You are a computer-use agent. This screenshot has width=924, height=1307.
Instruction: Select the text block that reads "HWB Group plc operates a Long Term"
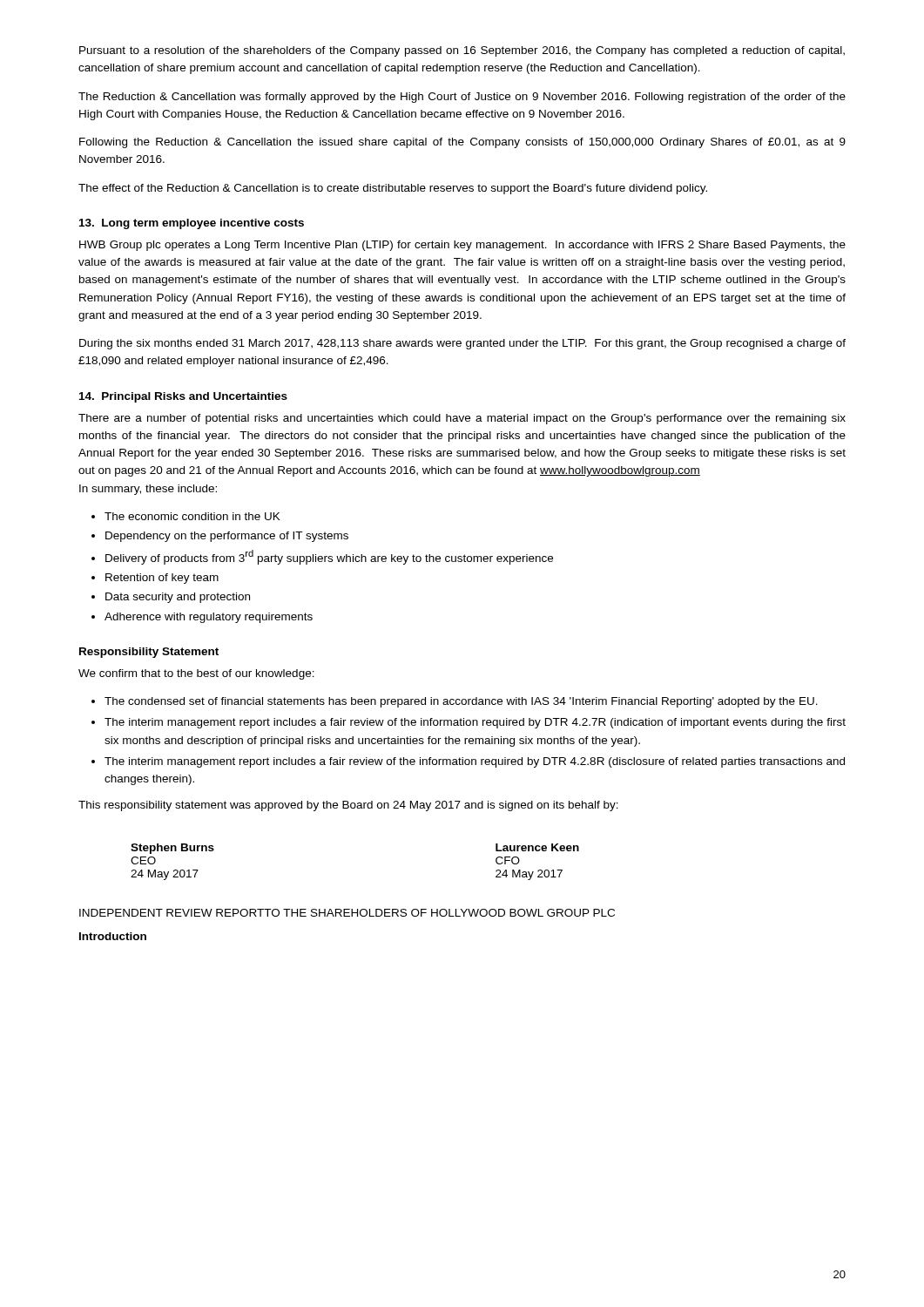tap(462, 280)
